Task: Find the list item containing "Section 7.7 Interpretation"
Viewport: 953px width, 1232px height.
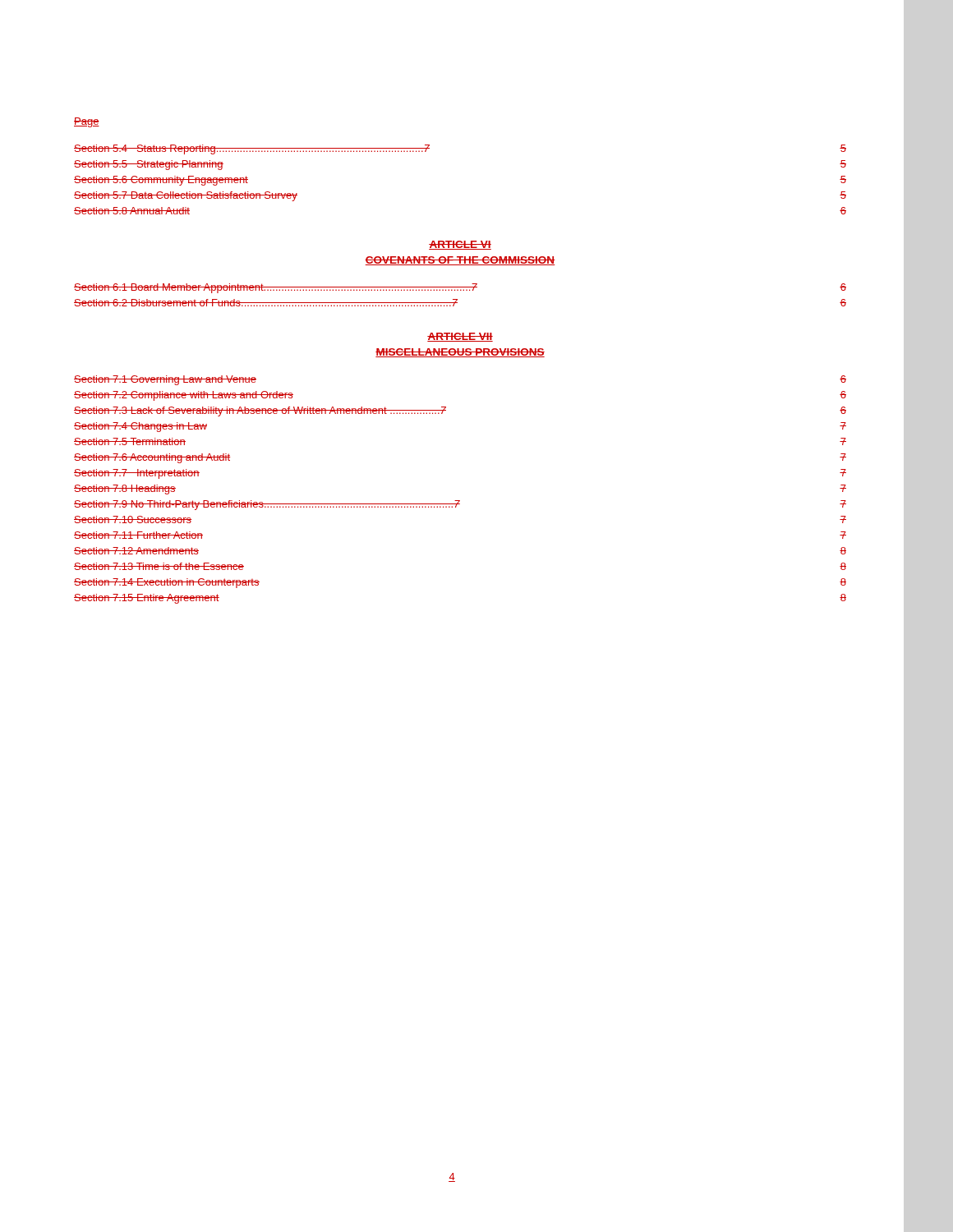Action: [138, 473]
